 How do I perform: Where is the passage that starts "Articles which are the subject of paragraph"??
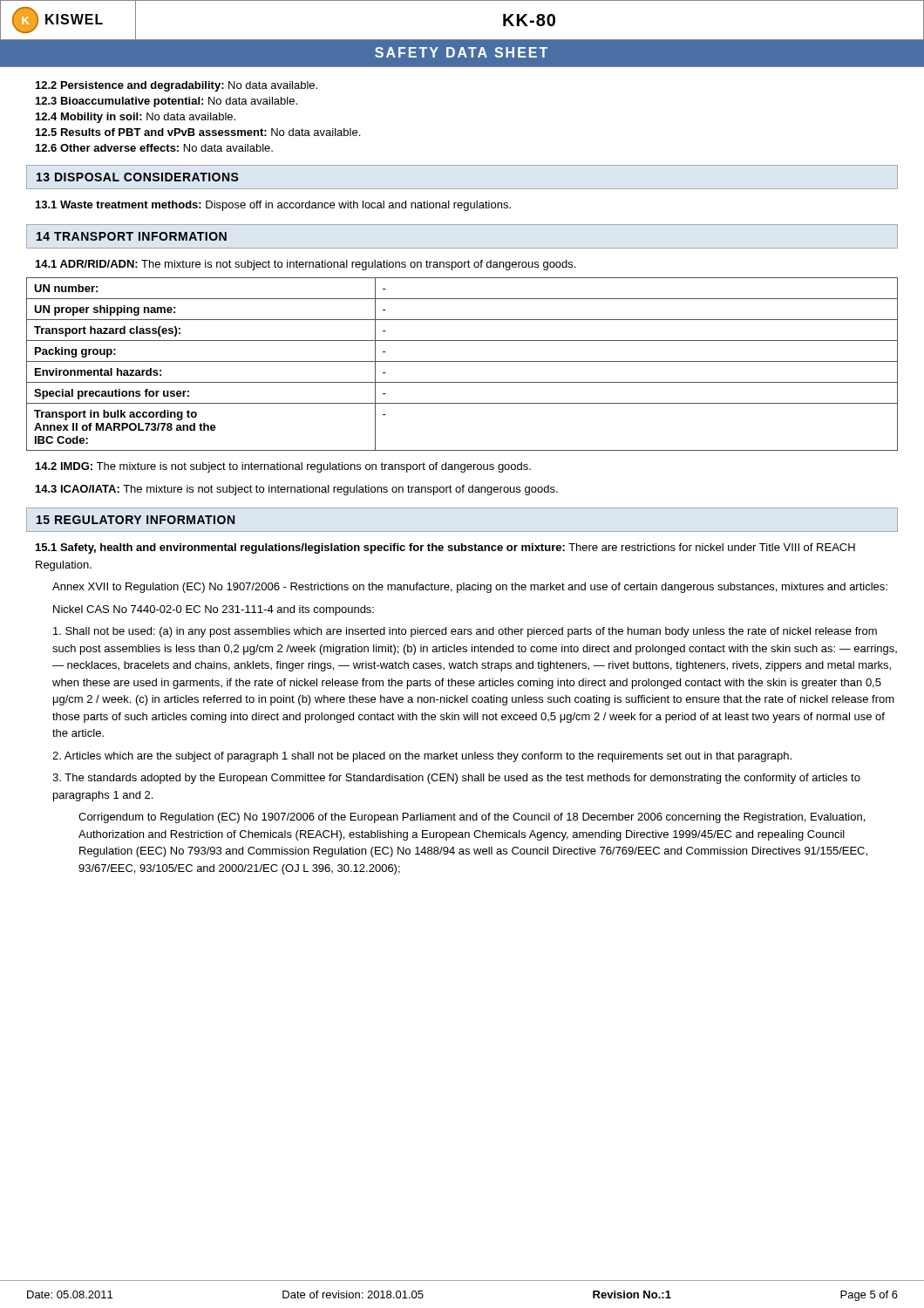coord(422,755)
